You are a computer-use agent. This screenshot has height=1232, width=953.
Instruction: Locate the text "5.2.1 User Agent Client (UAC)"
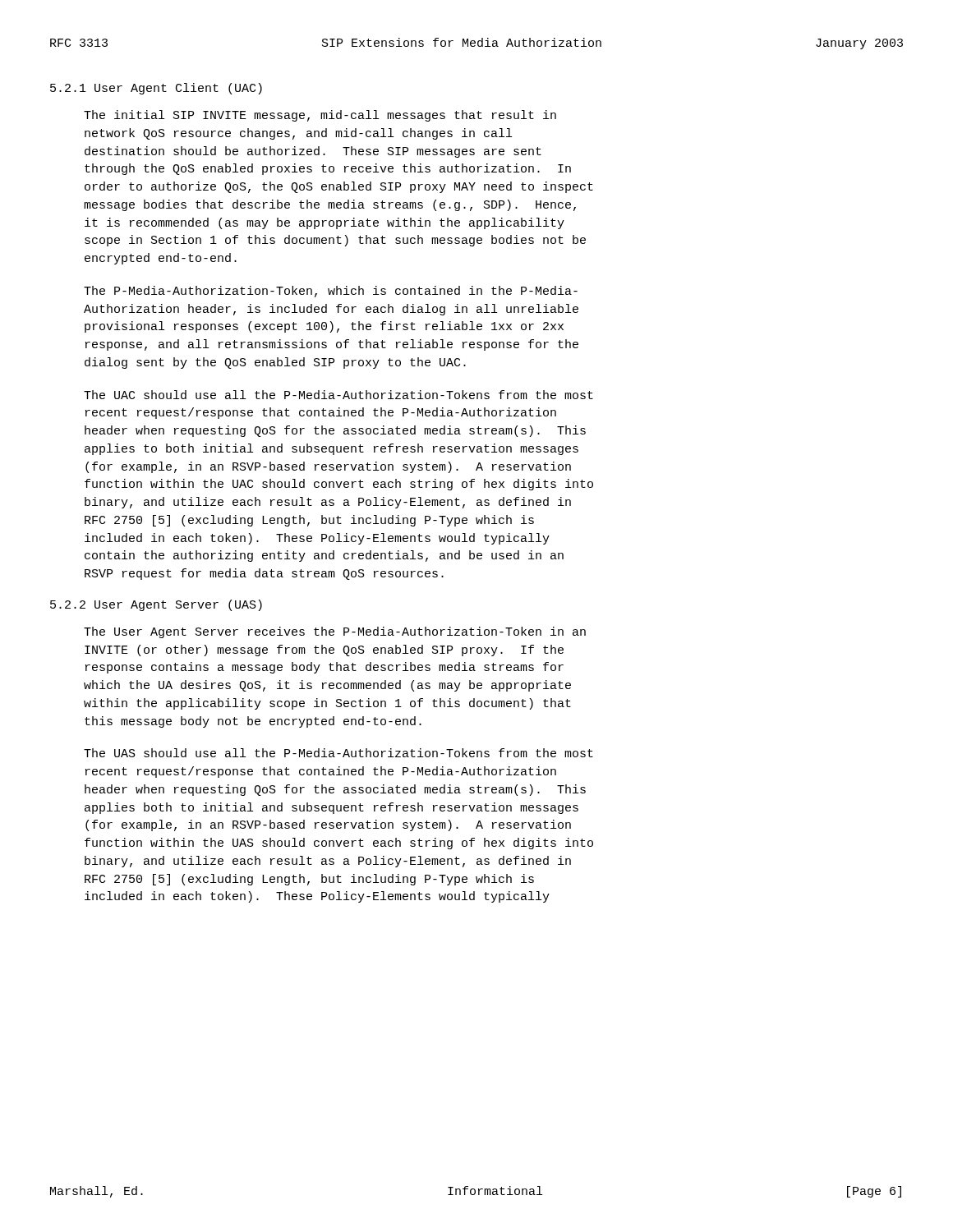coord(157,89)
